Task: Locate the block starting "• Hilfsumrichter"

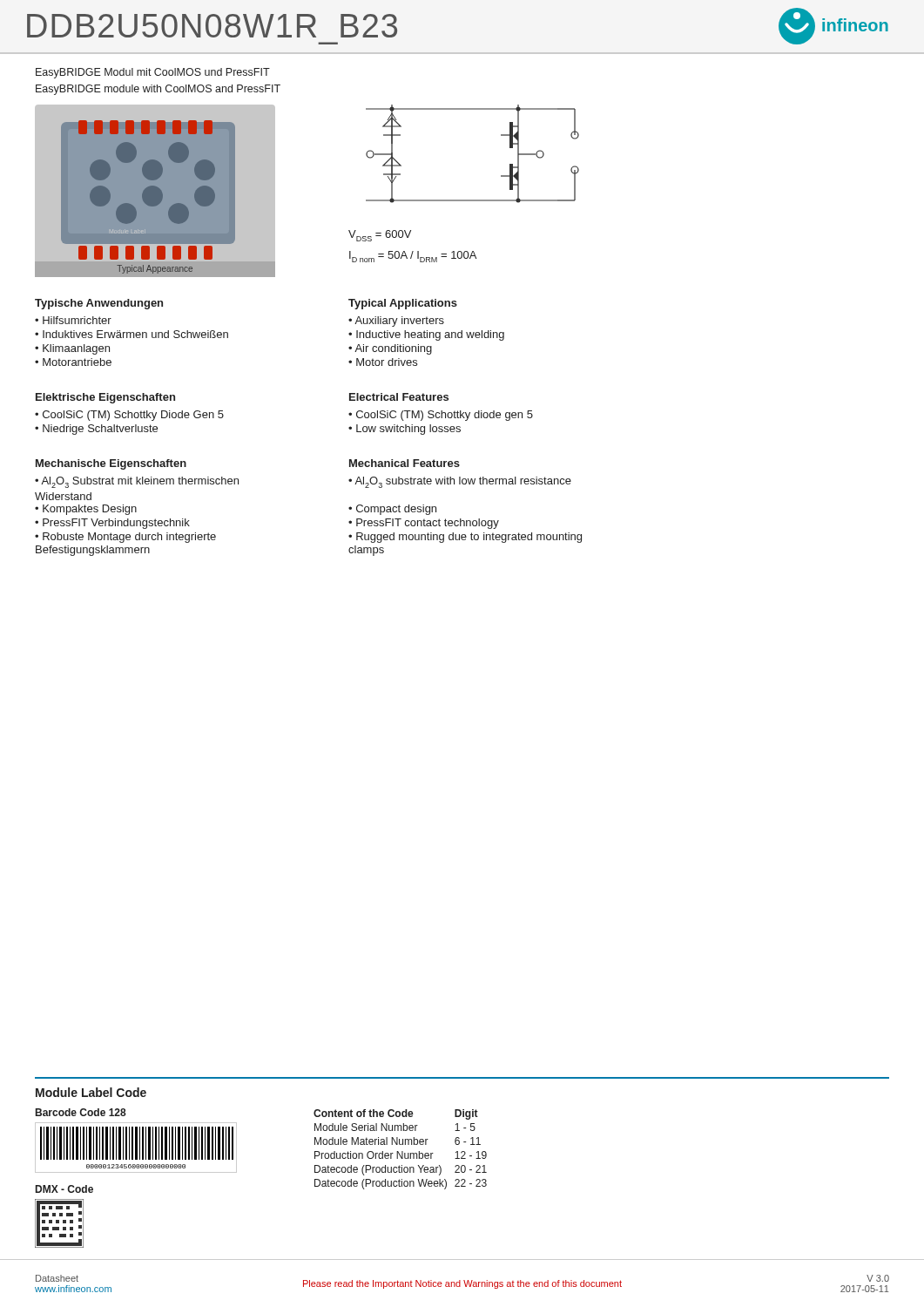Action: [x=73, y=320]
